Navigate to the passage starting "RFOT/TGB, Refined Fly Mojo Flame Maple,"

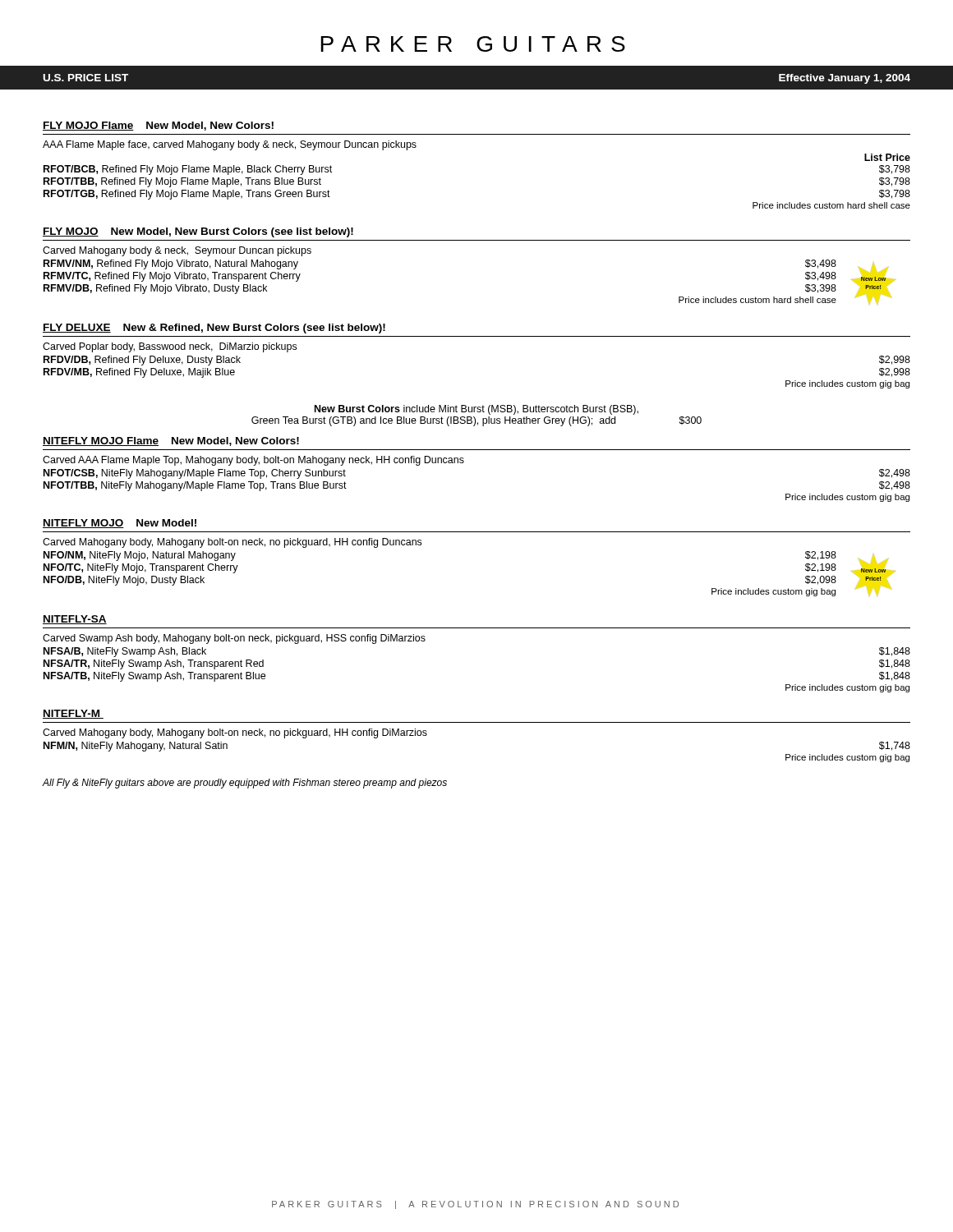[188, 194]
